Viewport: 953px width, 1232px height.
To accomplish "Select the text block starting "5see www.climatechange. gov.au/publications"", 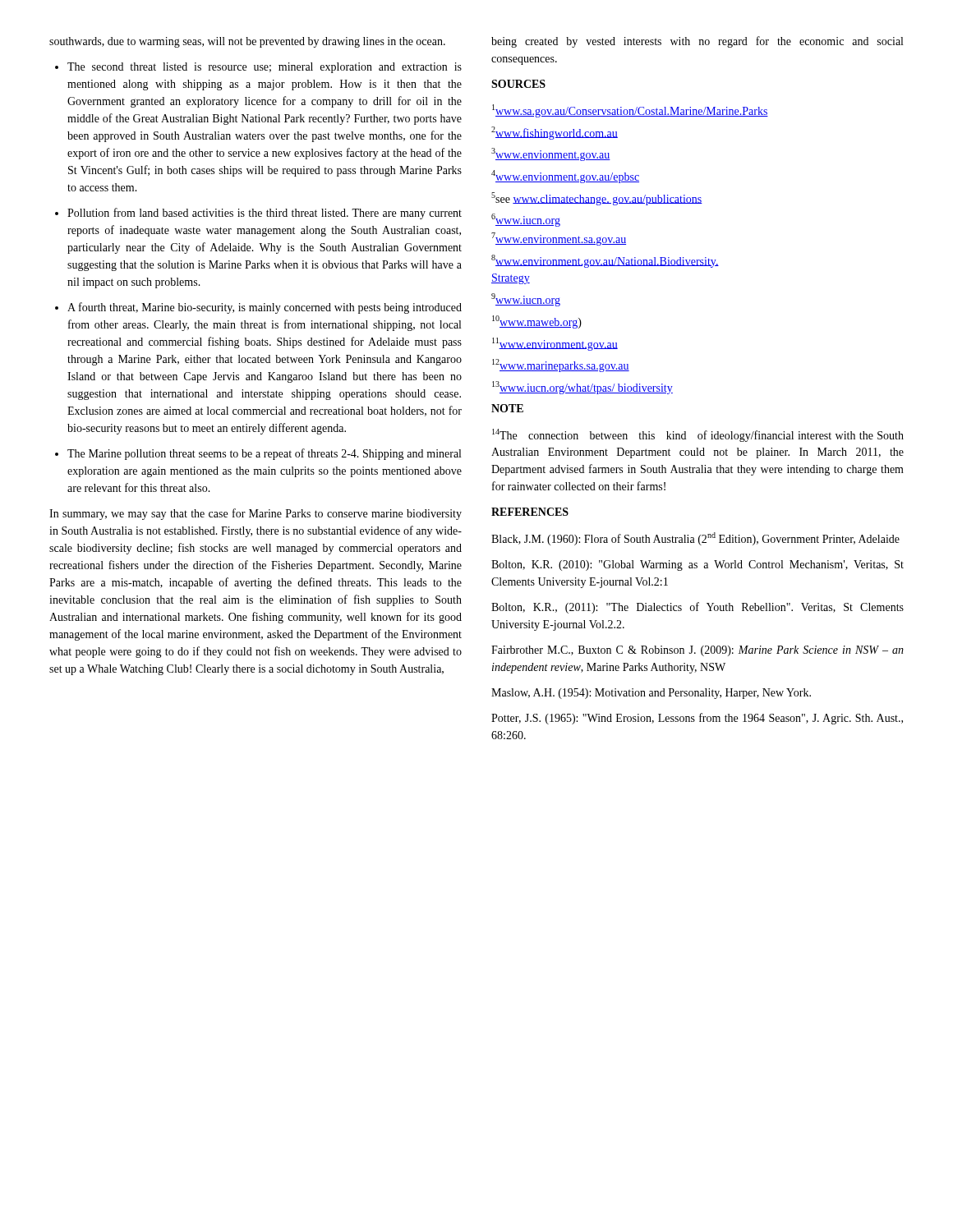I will tap(597, 197).
